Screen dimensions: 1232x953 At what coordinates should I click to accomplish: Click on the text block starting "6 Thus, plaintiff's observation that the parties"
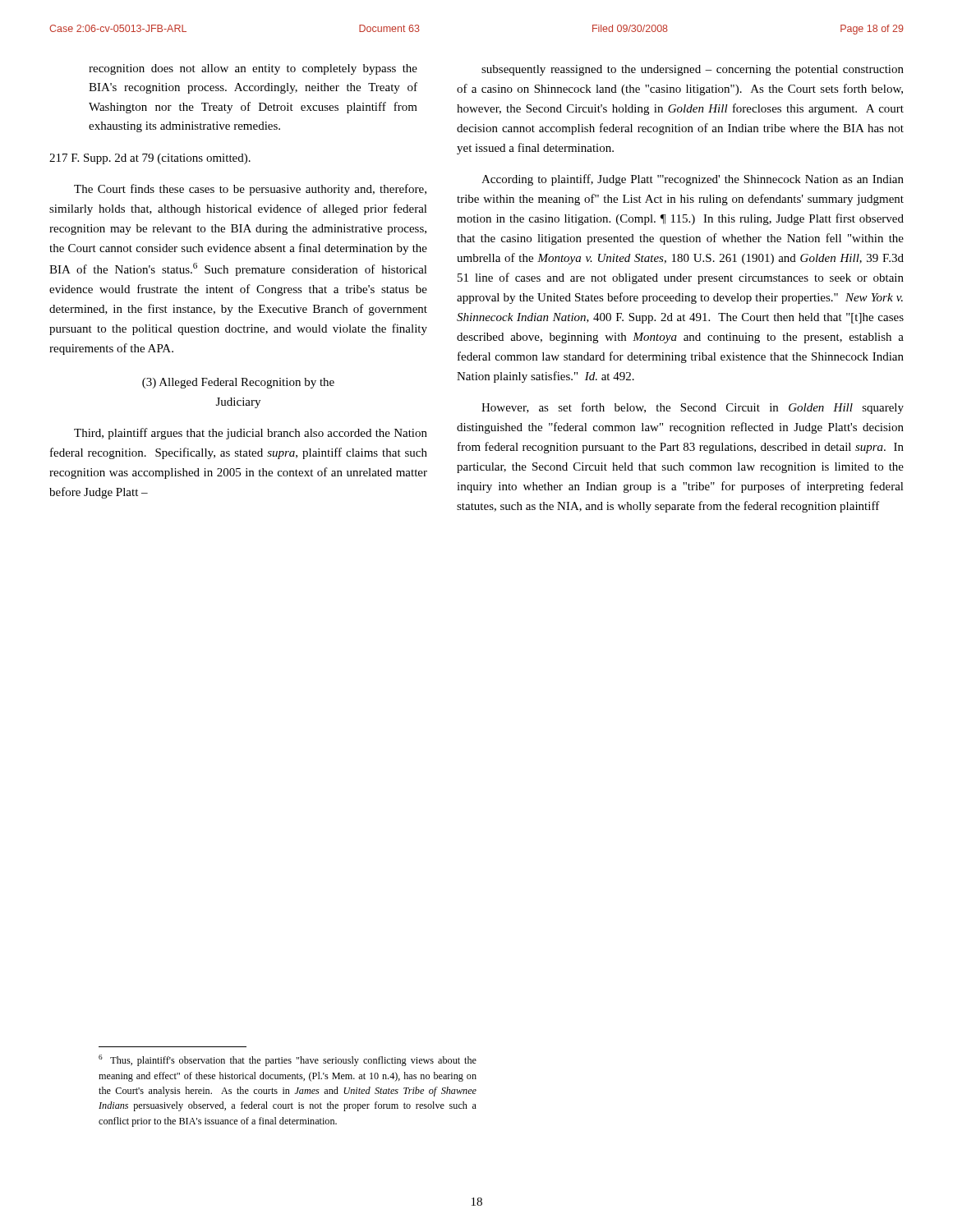click(x=288, y=1091)
